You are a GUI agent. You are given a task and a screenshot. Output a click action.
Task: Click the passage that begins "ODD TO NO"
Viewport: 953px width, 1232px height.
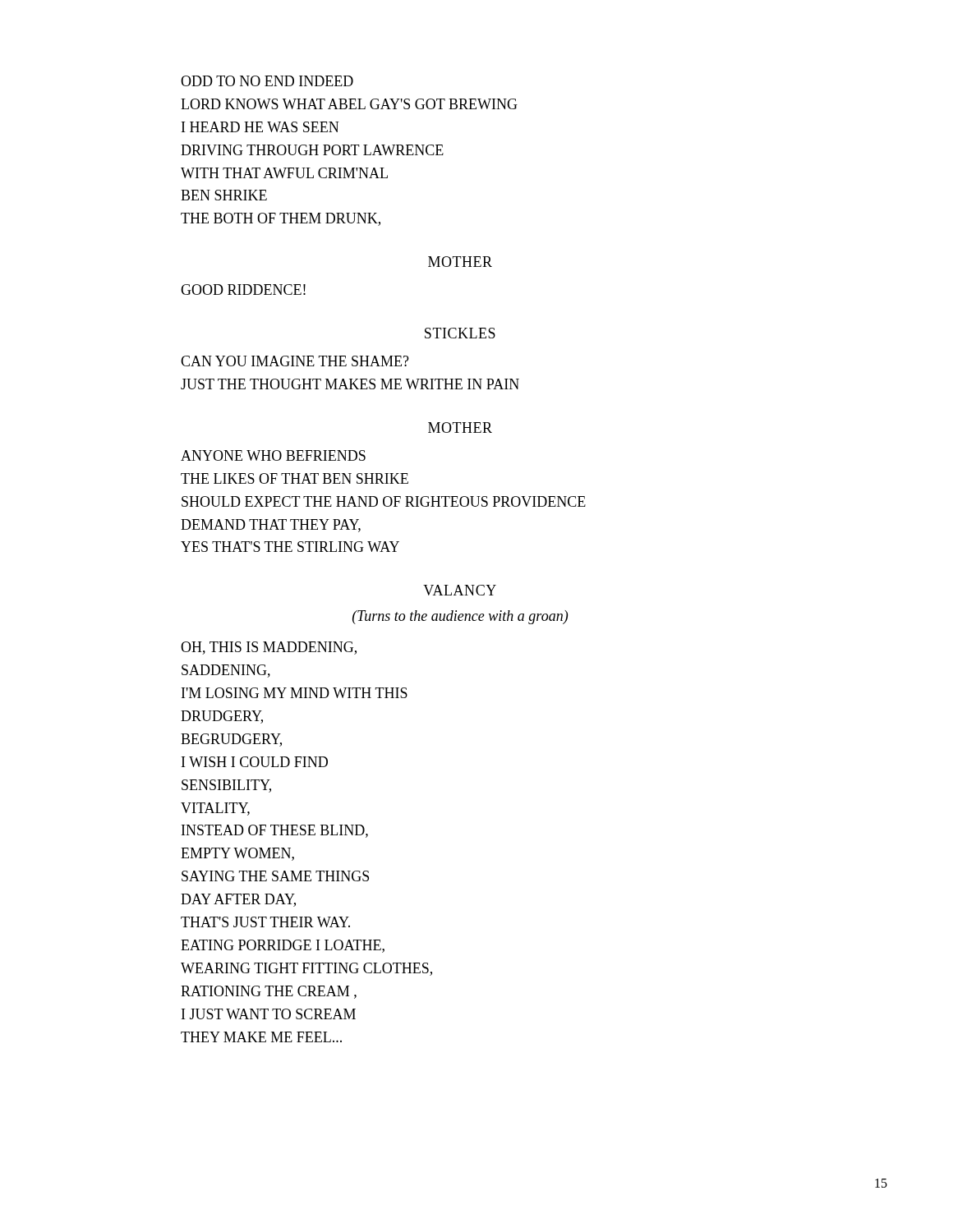(x=349, y=150)
